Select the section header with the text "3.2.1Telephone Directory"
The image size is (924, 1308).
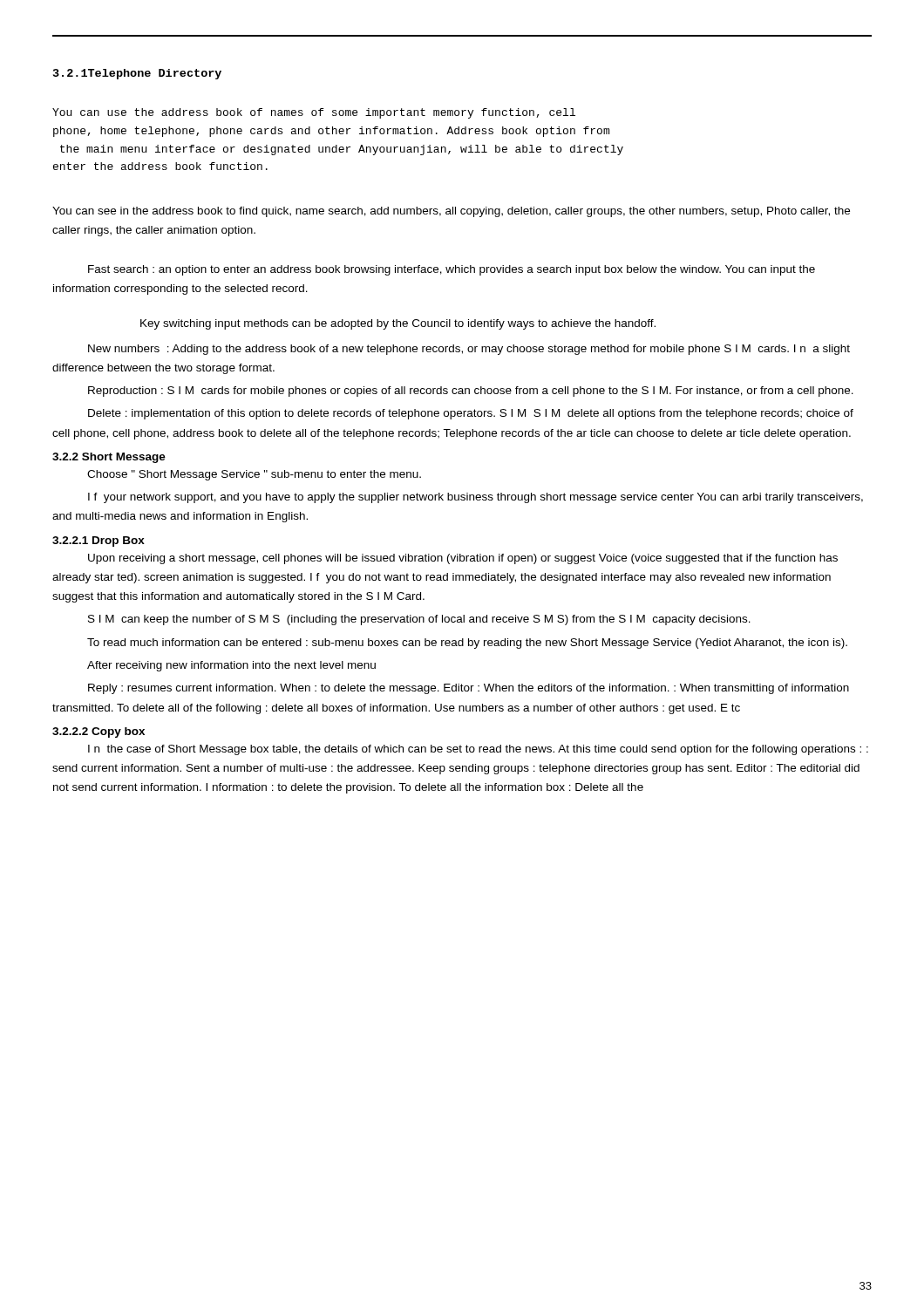tap(137, 74)
